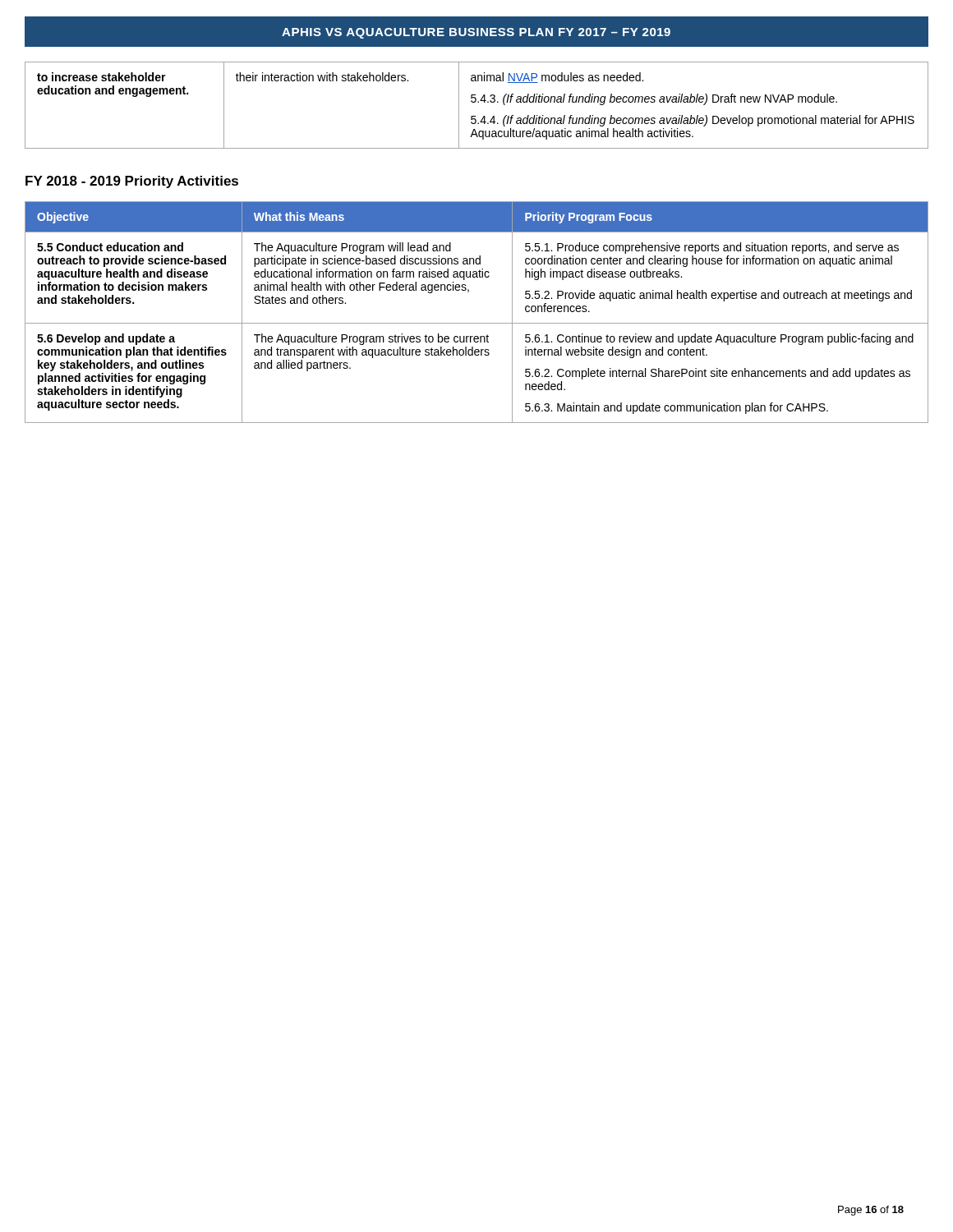Click on the table containing "their interaction with"
Image resolution: width=953 pixels, height=1232 pixels.
click(476, 105)
